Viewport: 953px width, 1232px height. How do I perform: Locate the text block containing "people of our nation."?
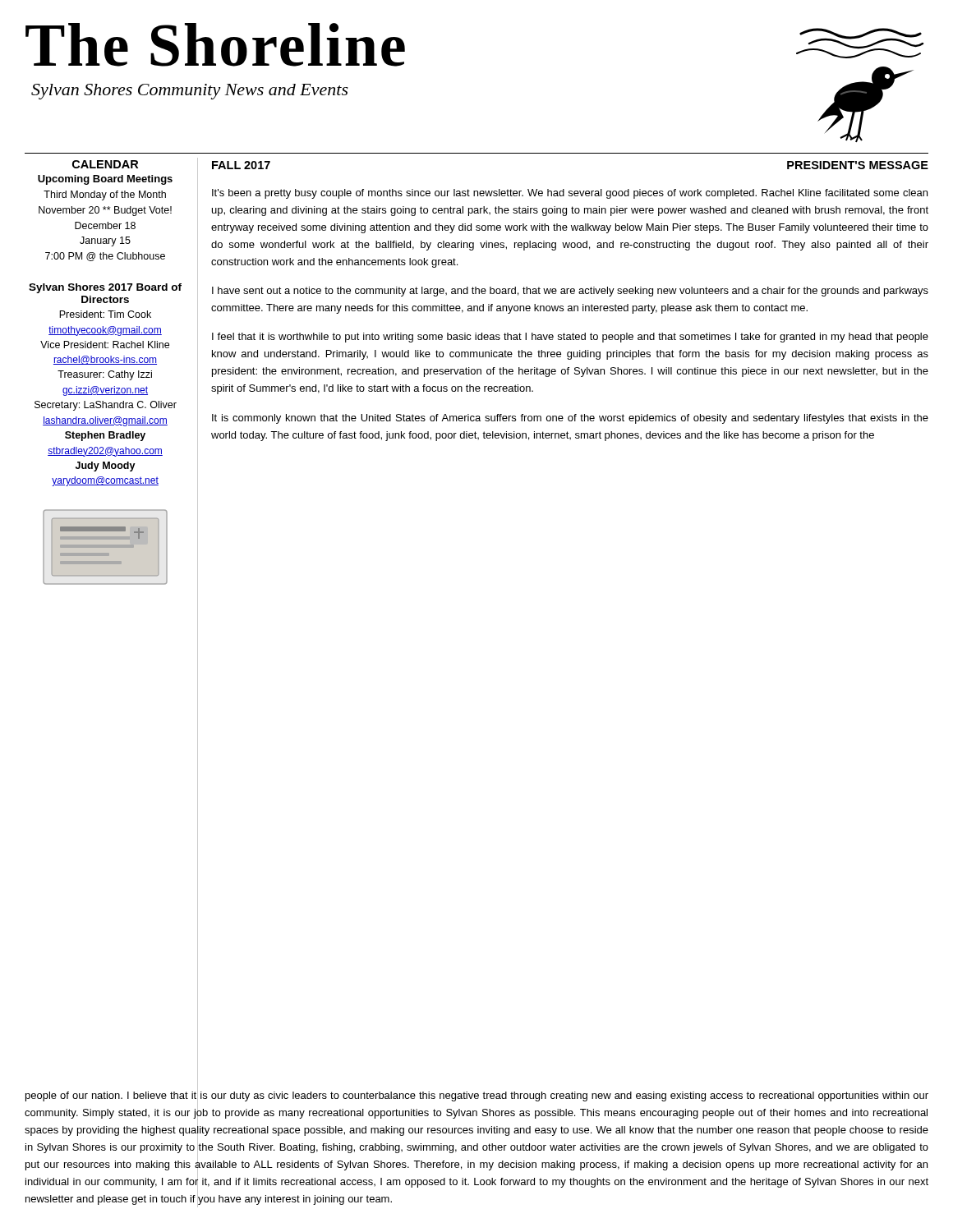pyautogui.click(x=476, y=1147)
